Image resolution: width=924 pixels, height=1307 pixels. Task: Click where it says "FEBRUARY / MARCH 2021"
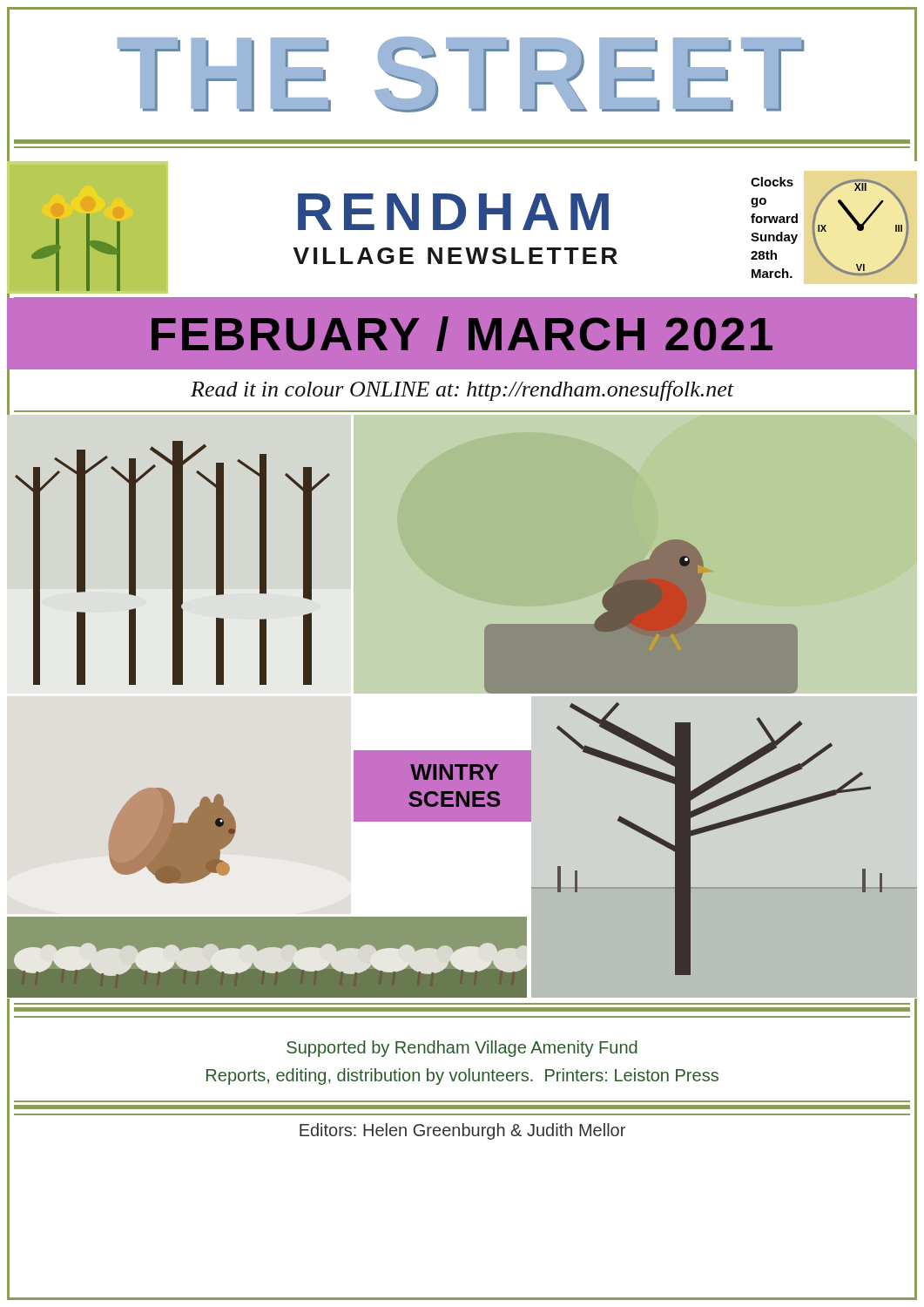(462, 334)
